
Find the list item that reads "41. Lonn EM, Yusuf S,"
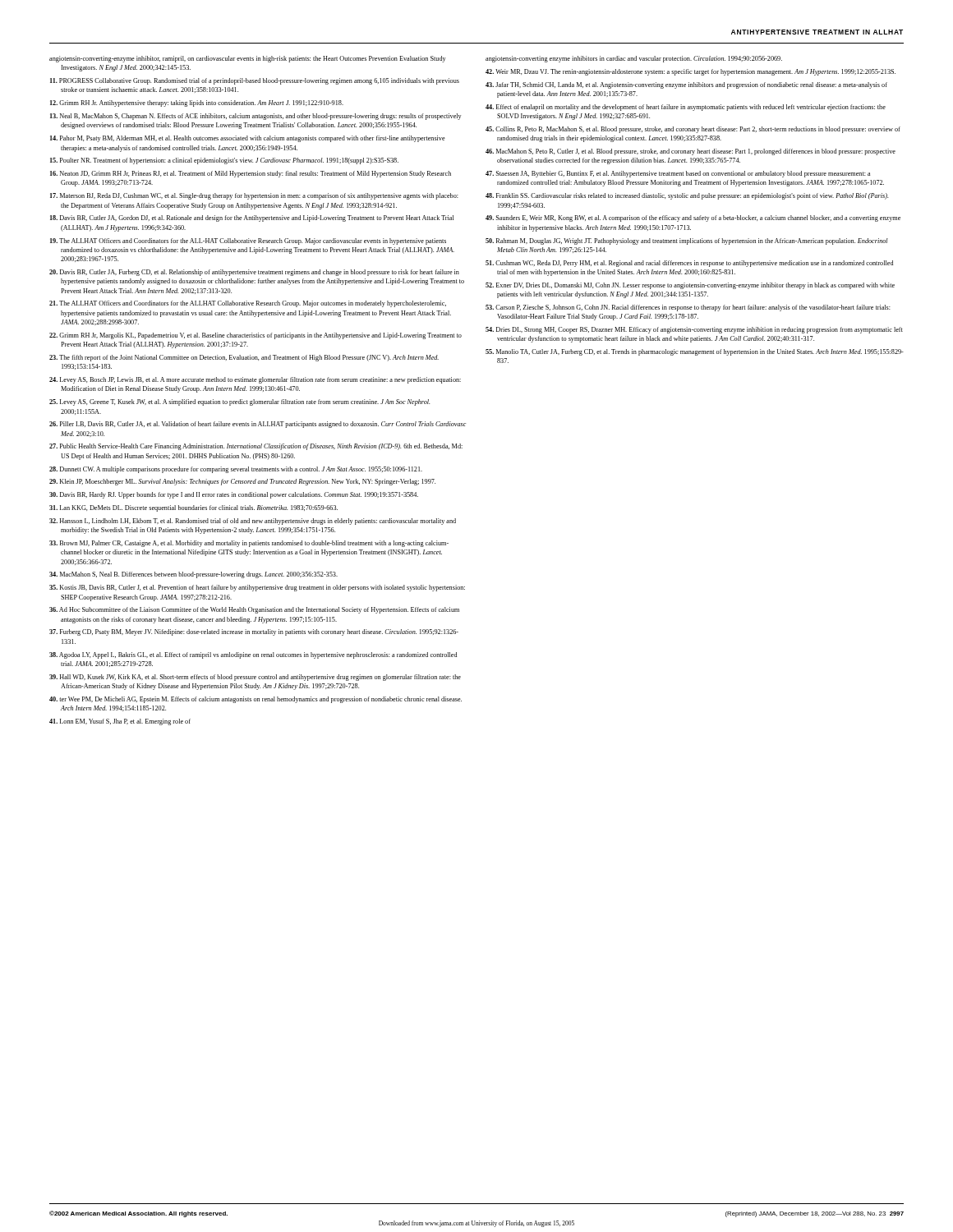click(120, 721)
